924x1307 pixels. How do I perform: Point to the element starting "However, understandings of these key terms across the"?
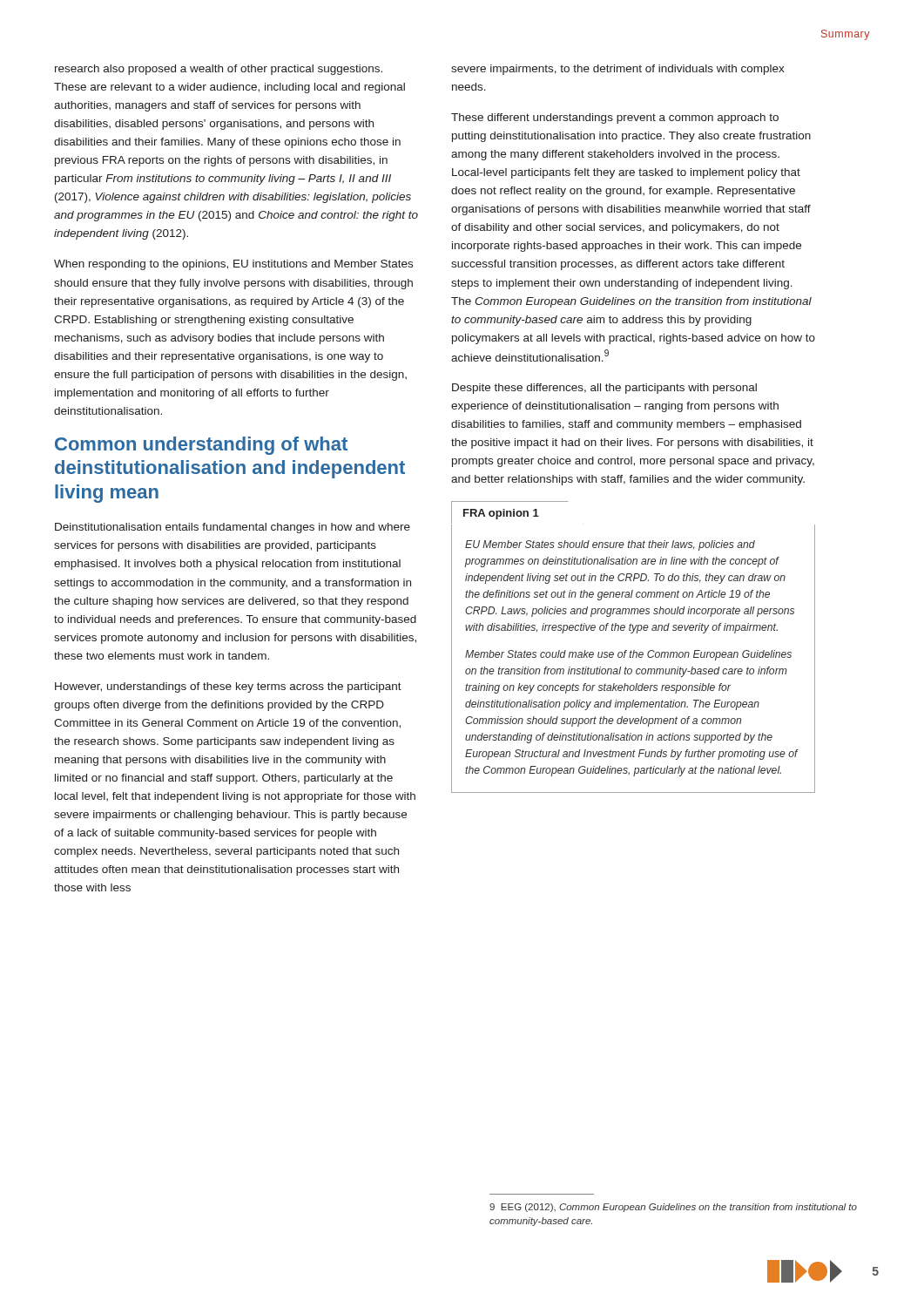[235, 787]
